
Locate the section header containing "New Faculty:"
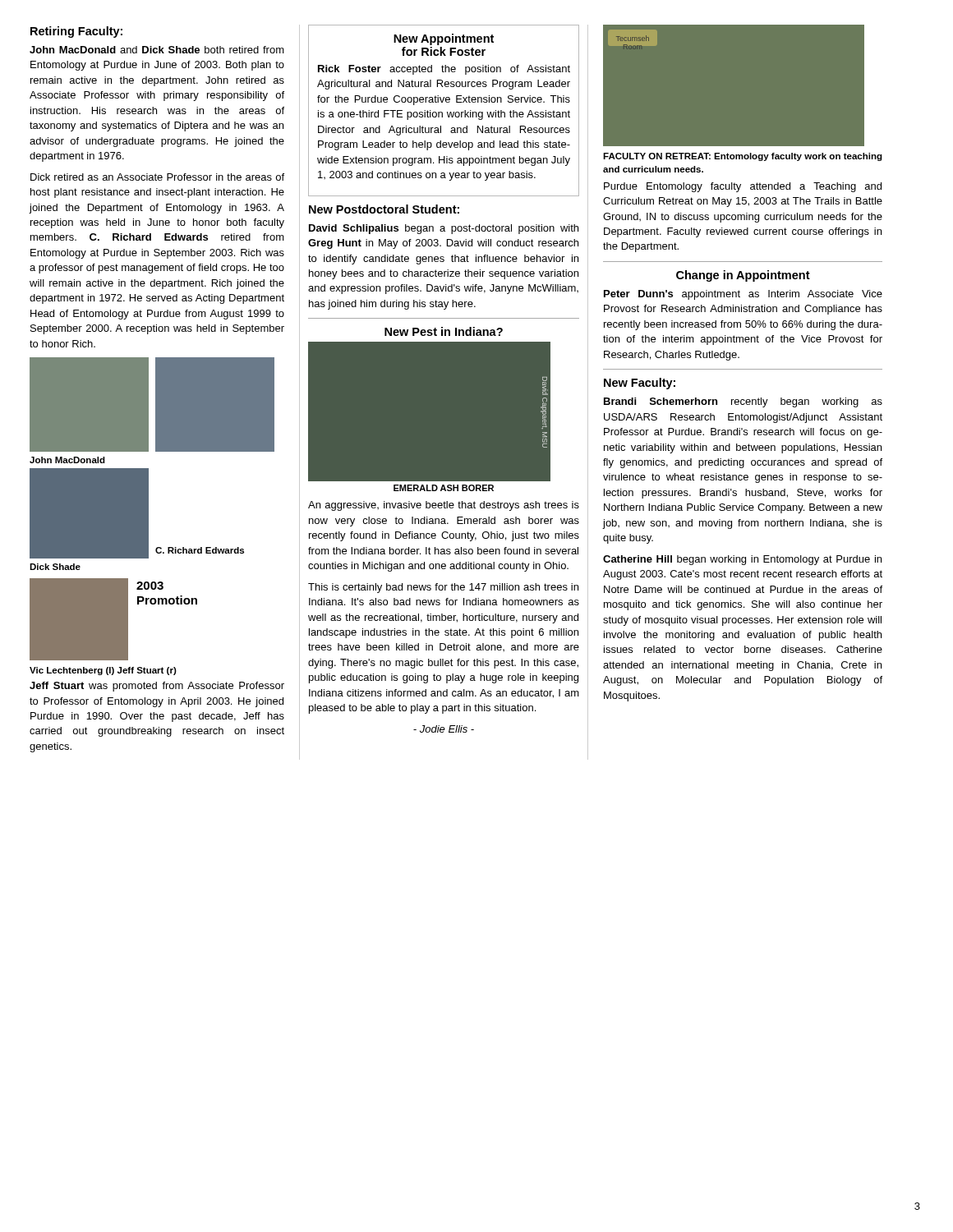(x=640, y=384)
